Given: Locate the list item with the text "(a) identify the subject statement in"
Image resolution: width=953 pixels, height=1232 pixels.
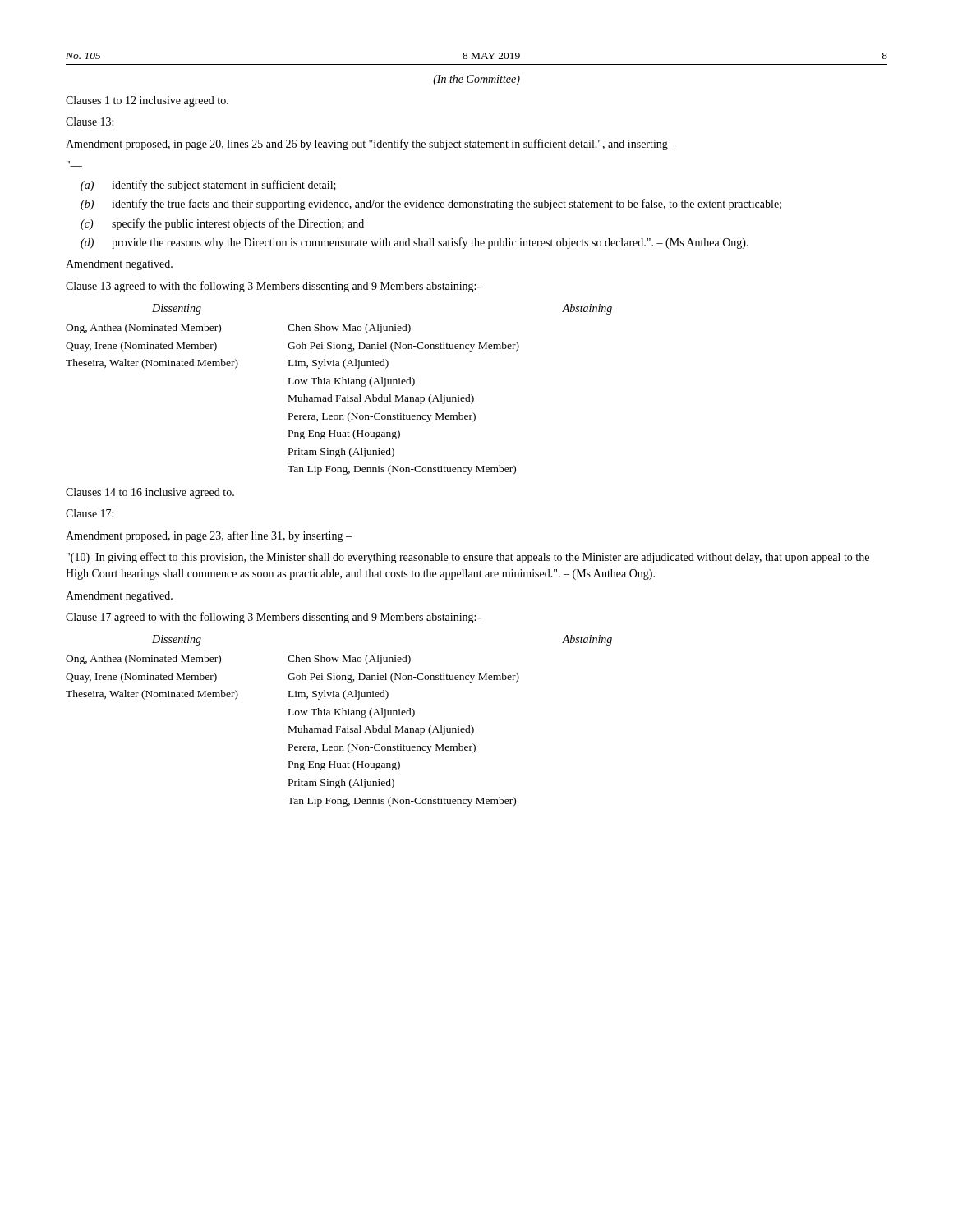Looking at the screenshot, I should coord(208,186).
